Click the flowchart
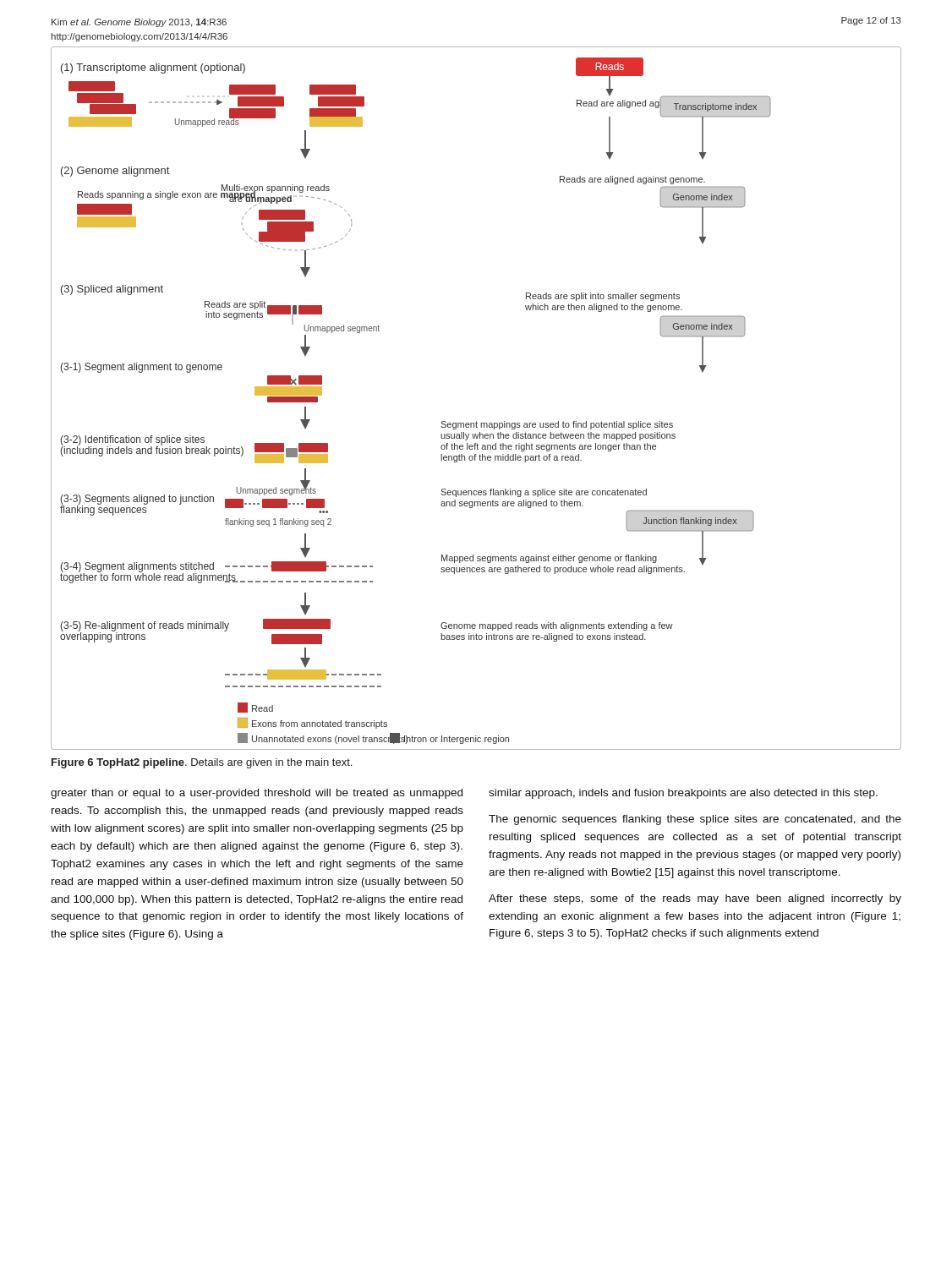 pos(476,398)
